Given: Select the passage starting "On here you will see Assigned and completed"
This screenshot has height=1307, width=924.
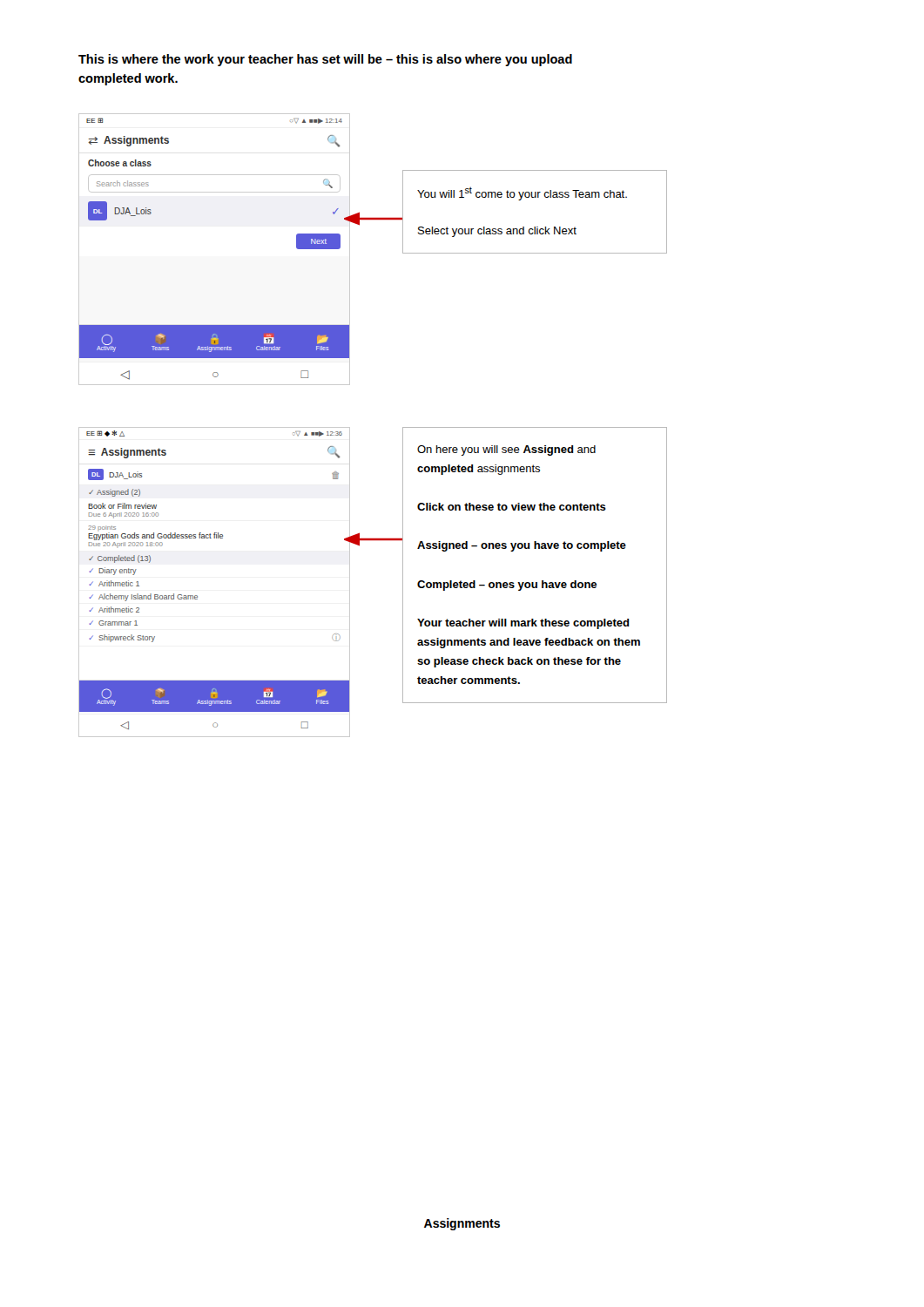Looking at the screenshot, I should pyautogui.click(x=506, y=450).
